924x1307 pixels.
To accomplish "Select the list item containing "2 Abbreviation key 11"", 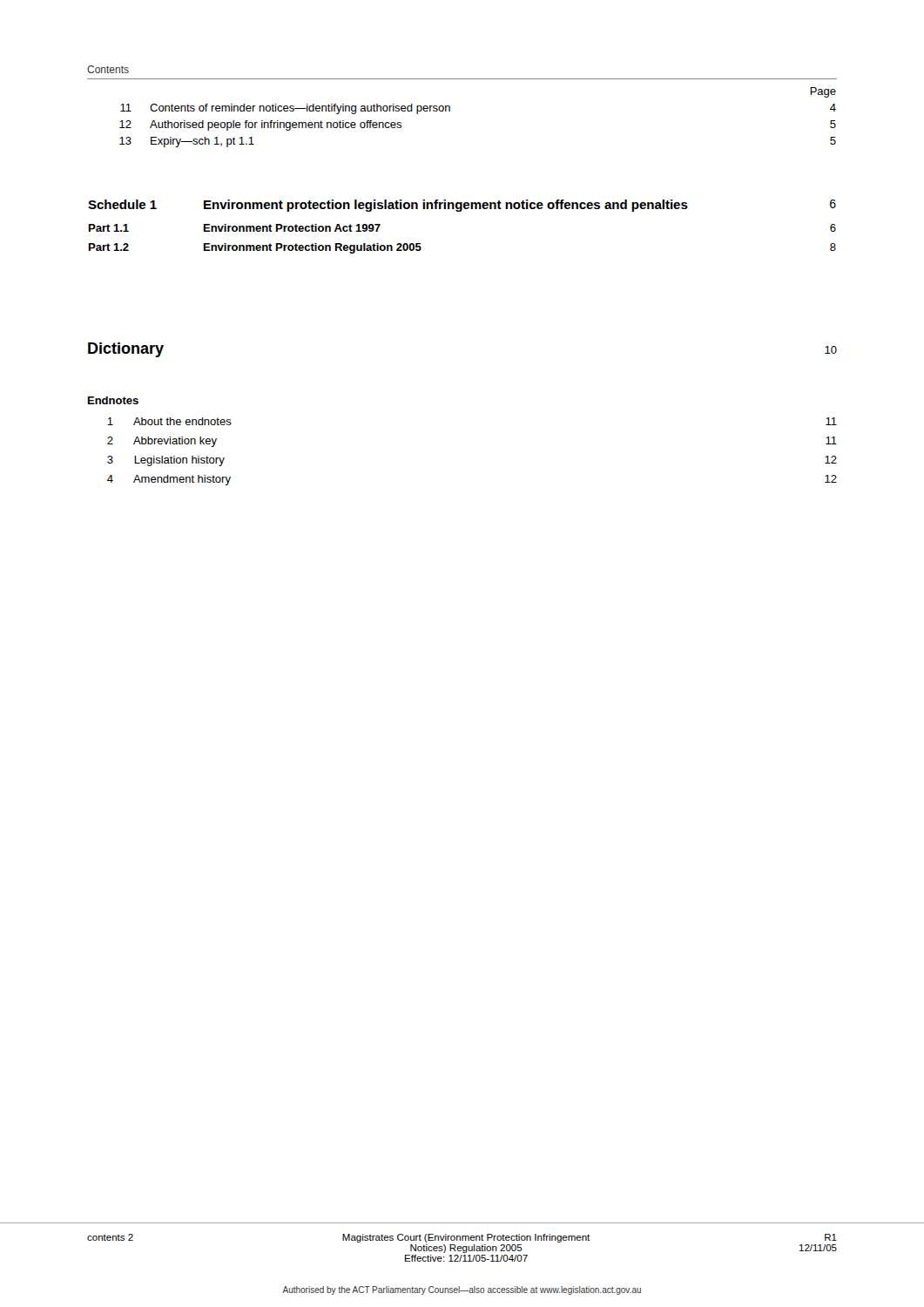I will (x=177, y=441).
